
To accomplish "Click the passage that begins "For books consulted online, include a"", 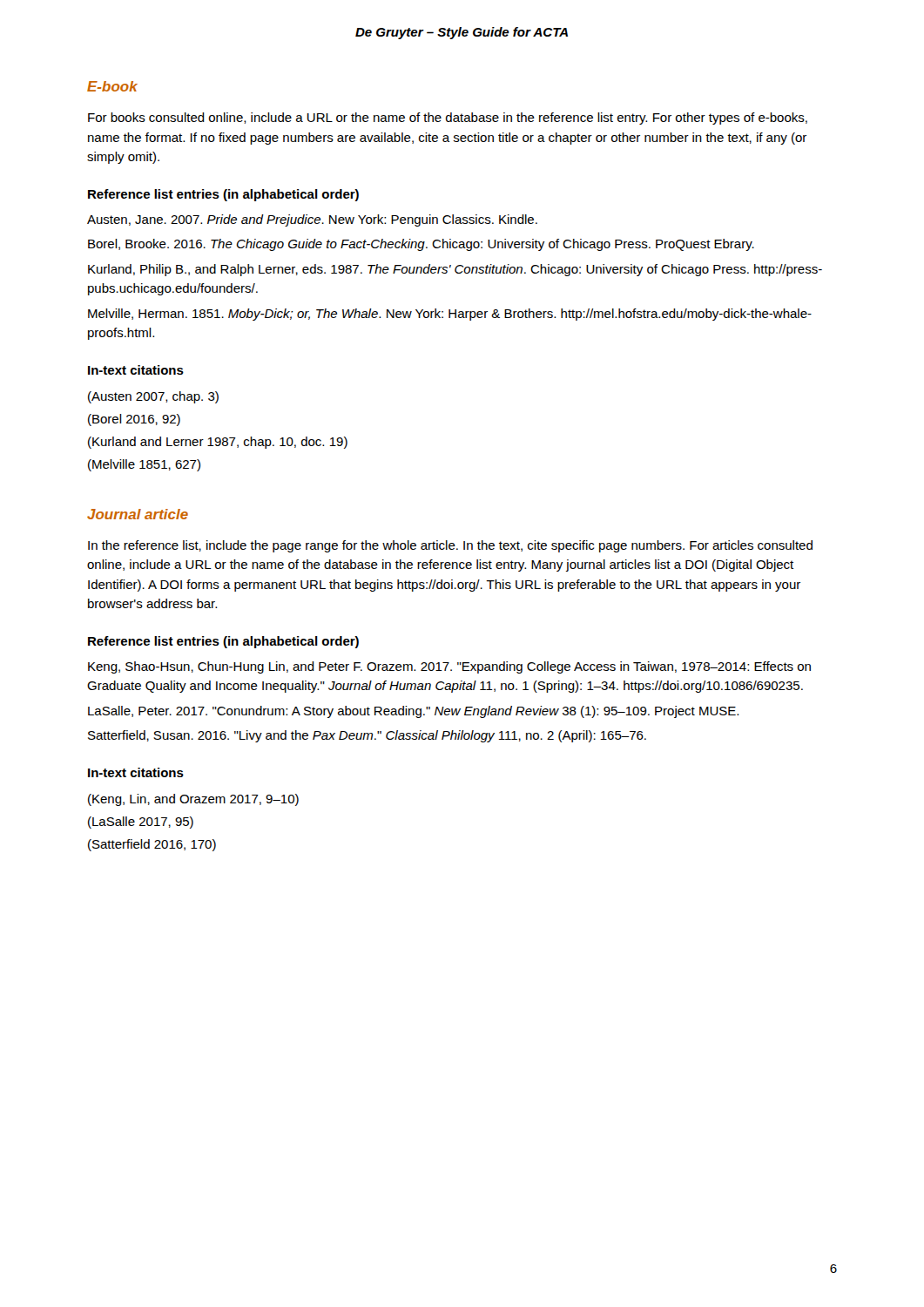I will tap(448, 137).
